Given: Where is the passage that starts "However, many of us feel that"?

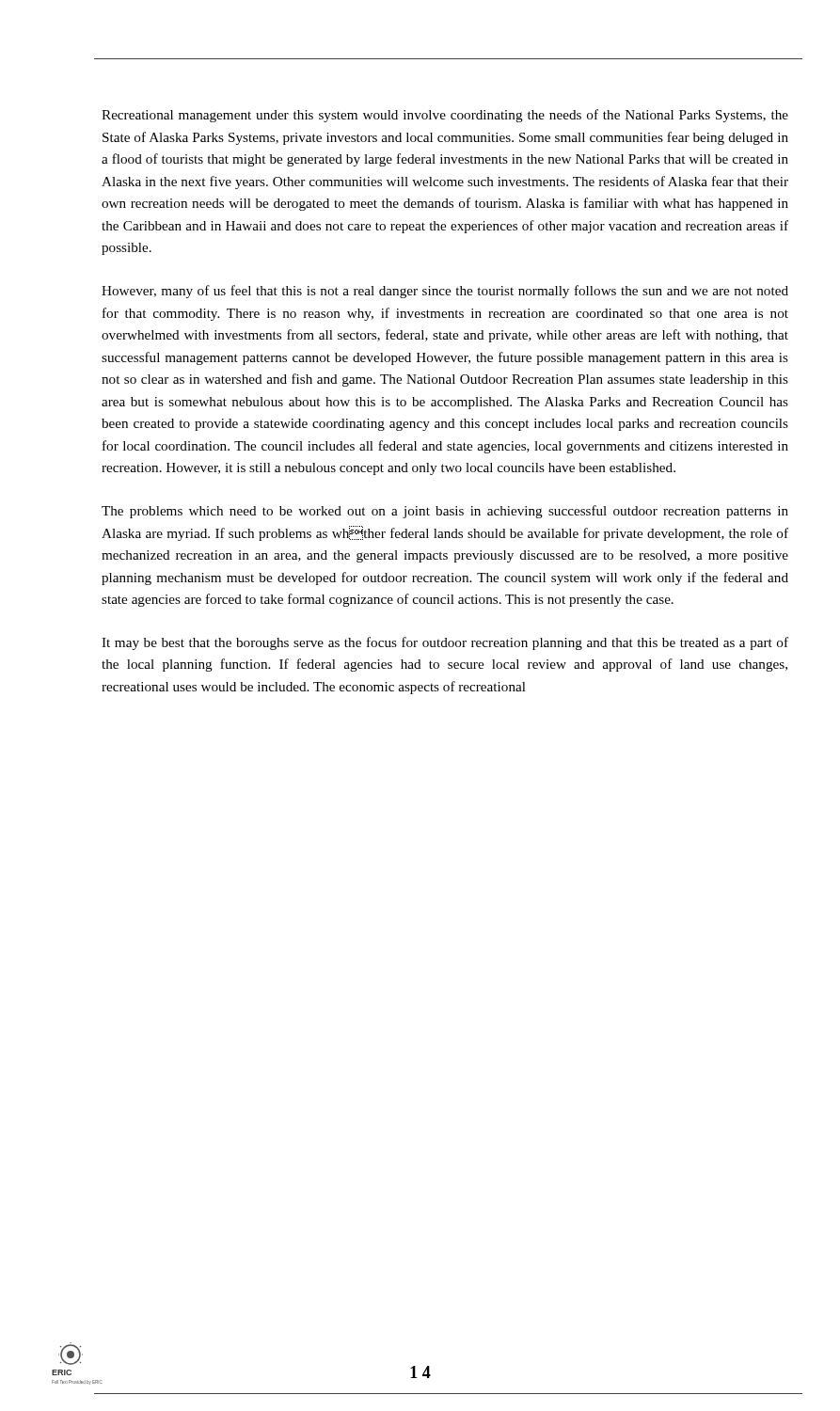Looking at the screenshot, I should click(x=445, y=379).
